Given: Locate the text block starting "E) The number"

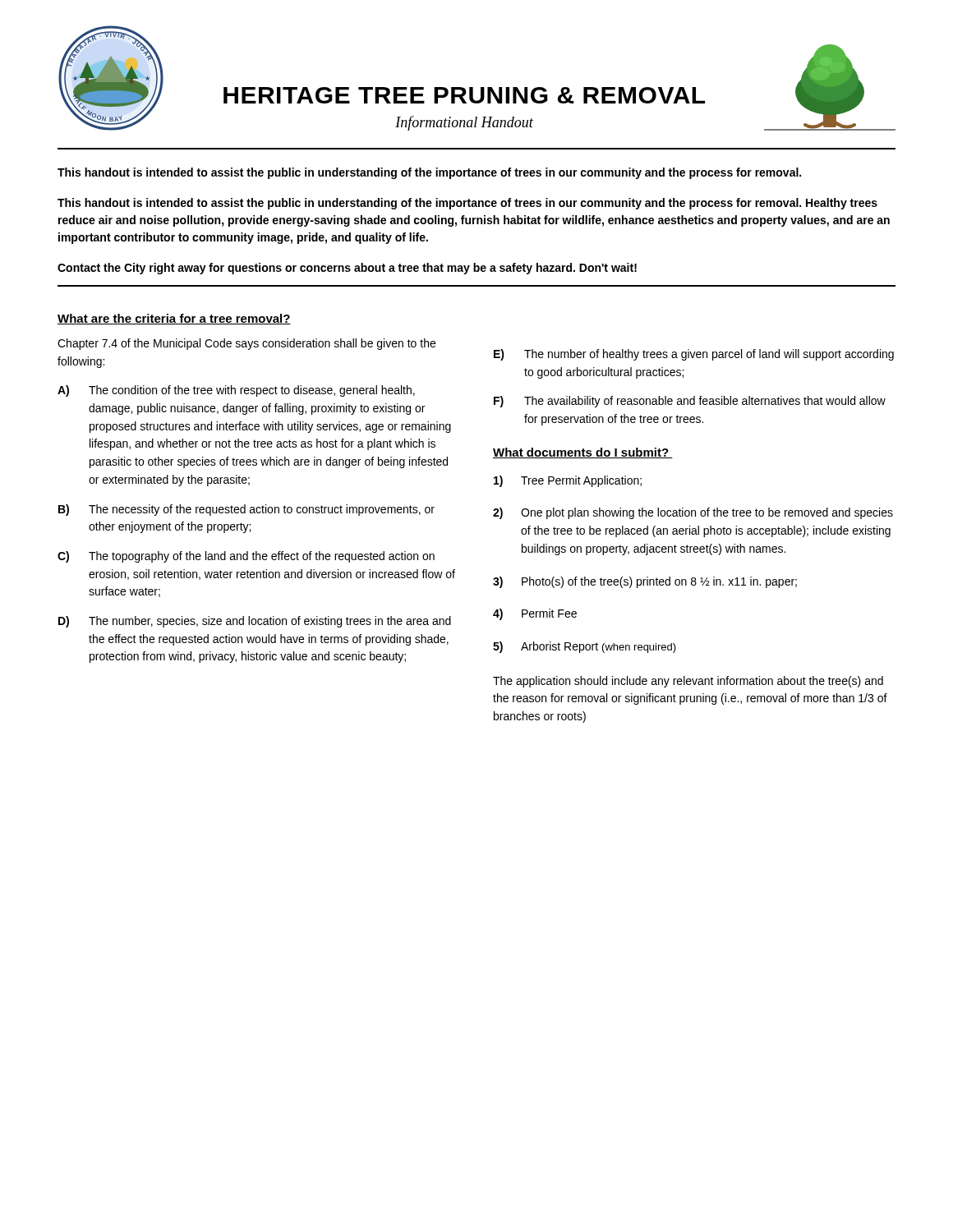Looking at the screenshot, I should [694, 364].
